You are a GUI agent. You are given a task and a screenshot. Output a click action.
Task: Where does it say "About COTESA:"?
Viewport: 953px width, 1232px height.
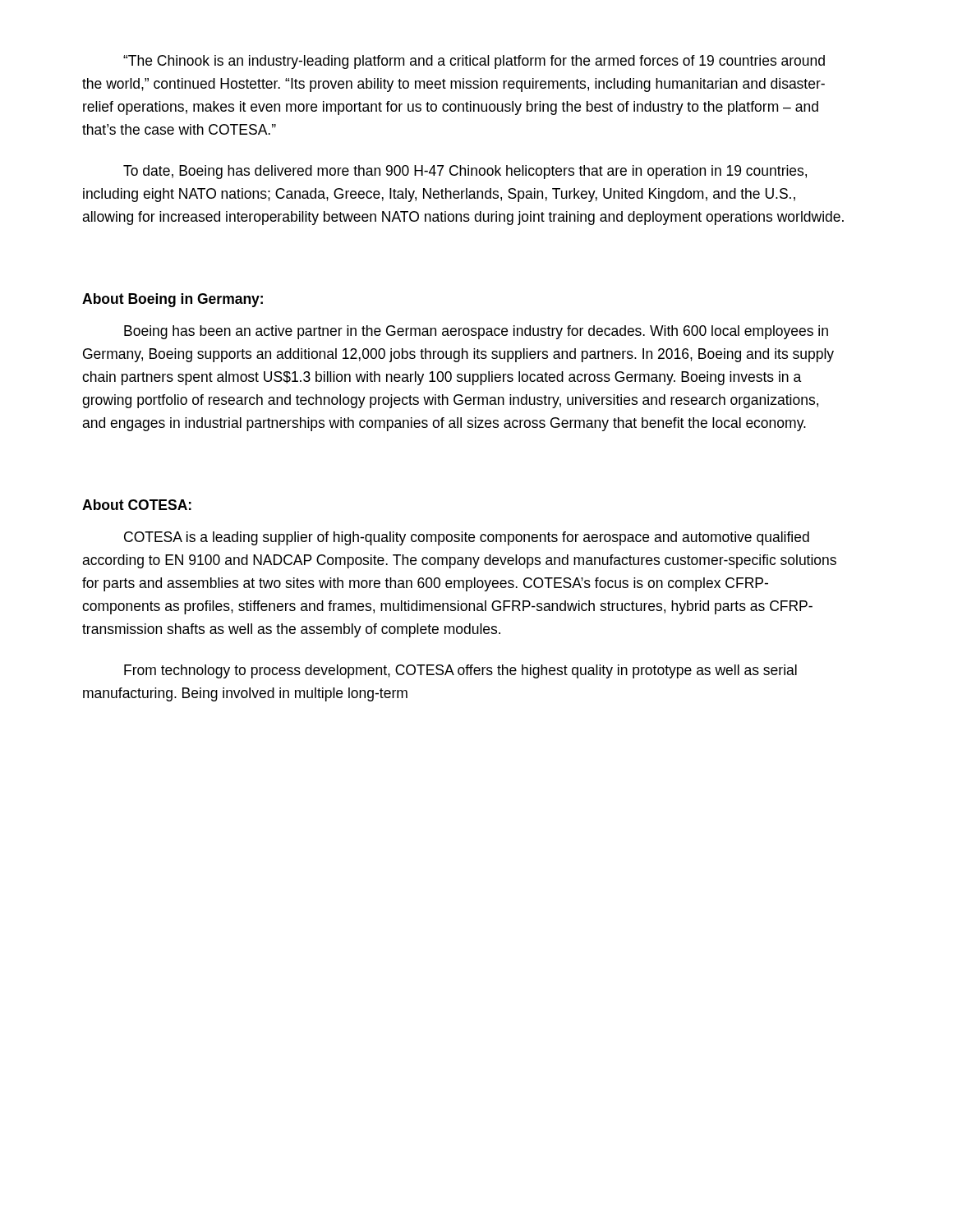pos(137,505)
